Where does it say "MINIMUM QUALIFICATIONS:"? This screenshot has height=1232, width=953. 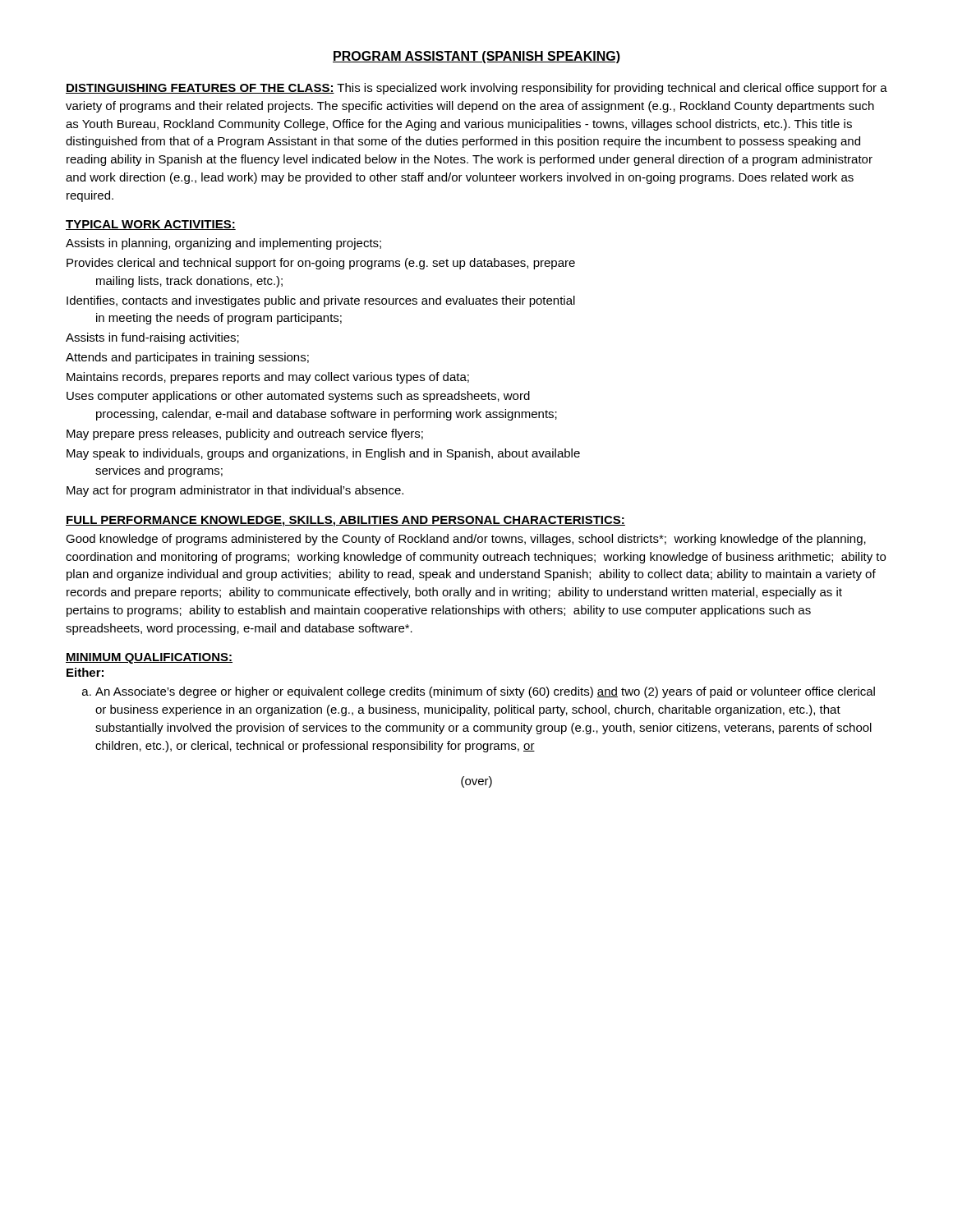(x=149, y=657)
